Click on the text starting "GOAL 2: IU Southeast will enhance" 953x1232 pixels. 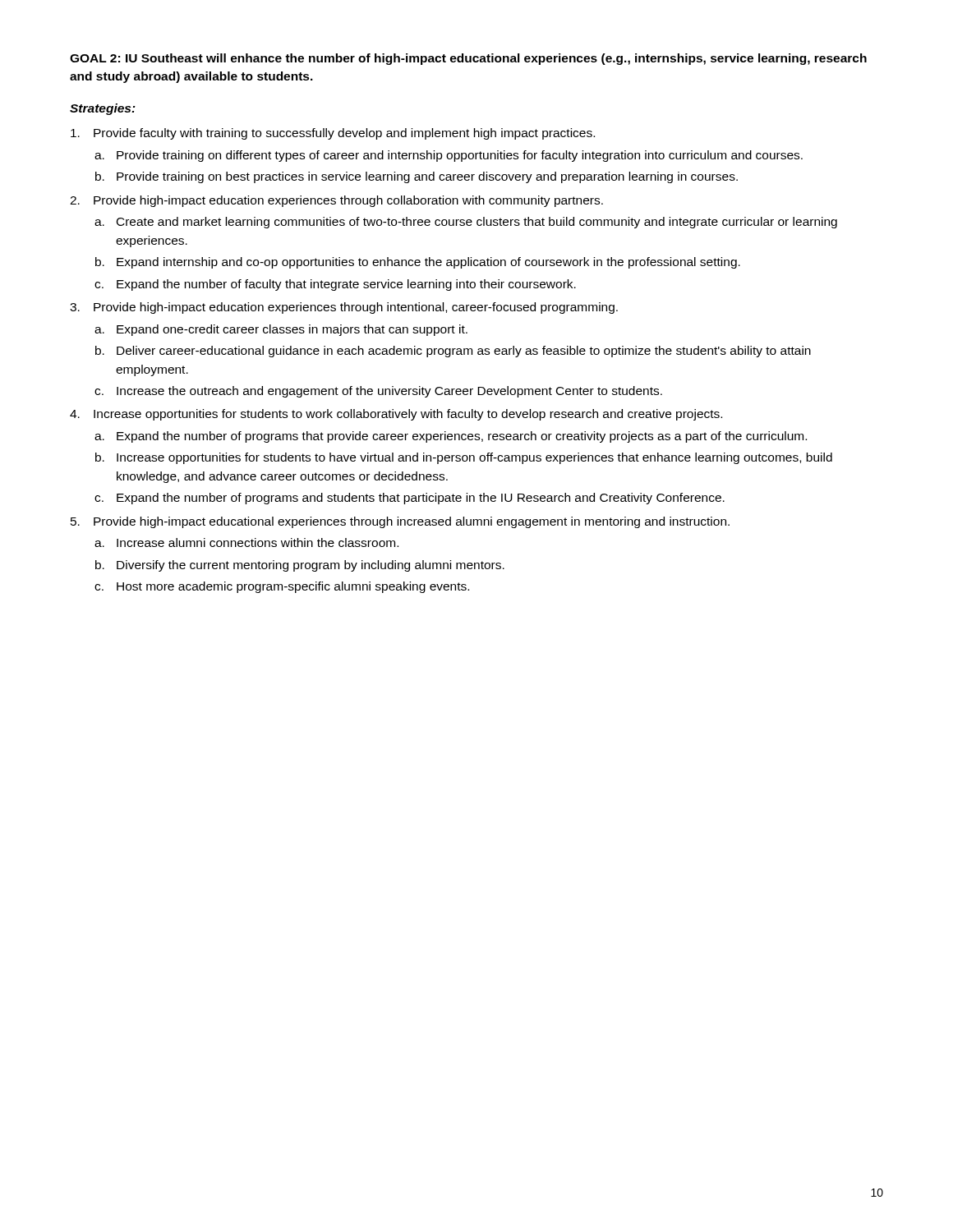click(468, 67)
